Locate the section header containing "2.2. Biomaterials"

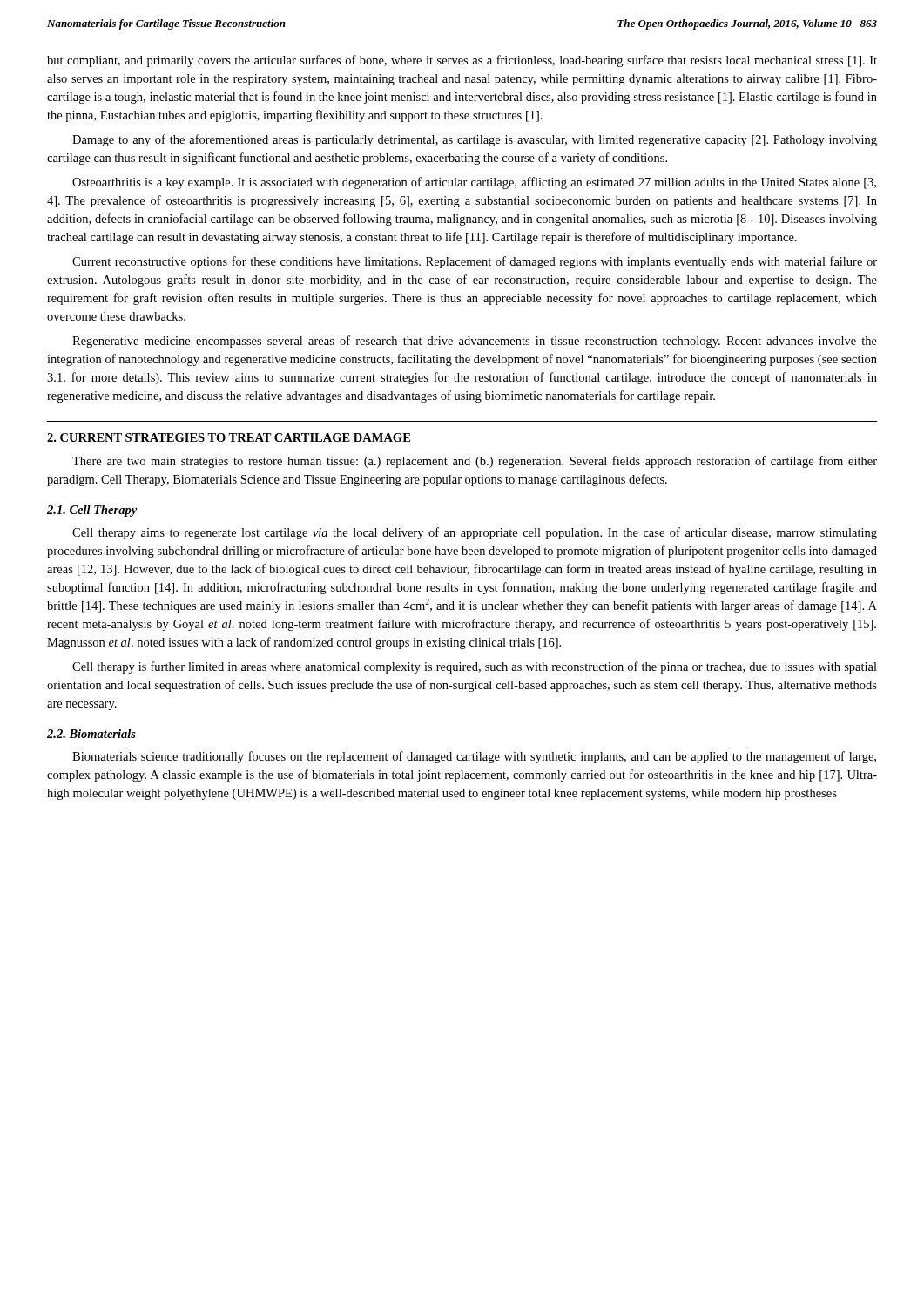(x=91, y=734)
